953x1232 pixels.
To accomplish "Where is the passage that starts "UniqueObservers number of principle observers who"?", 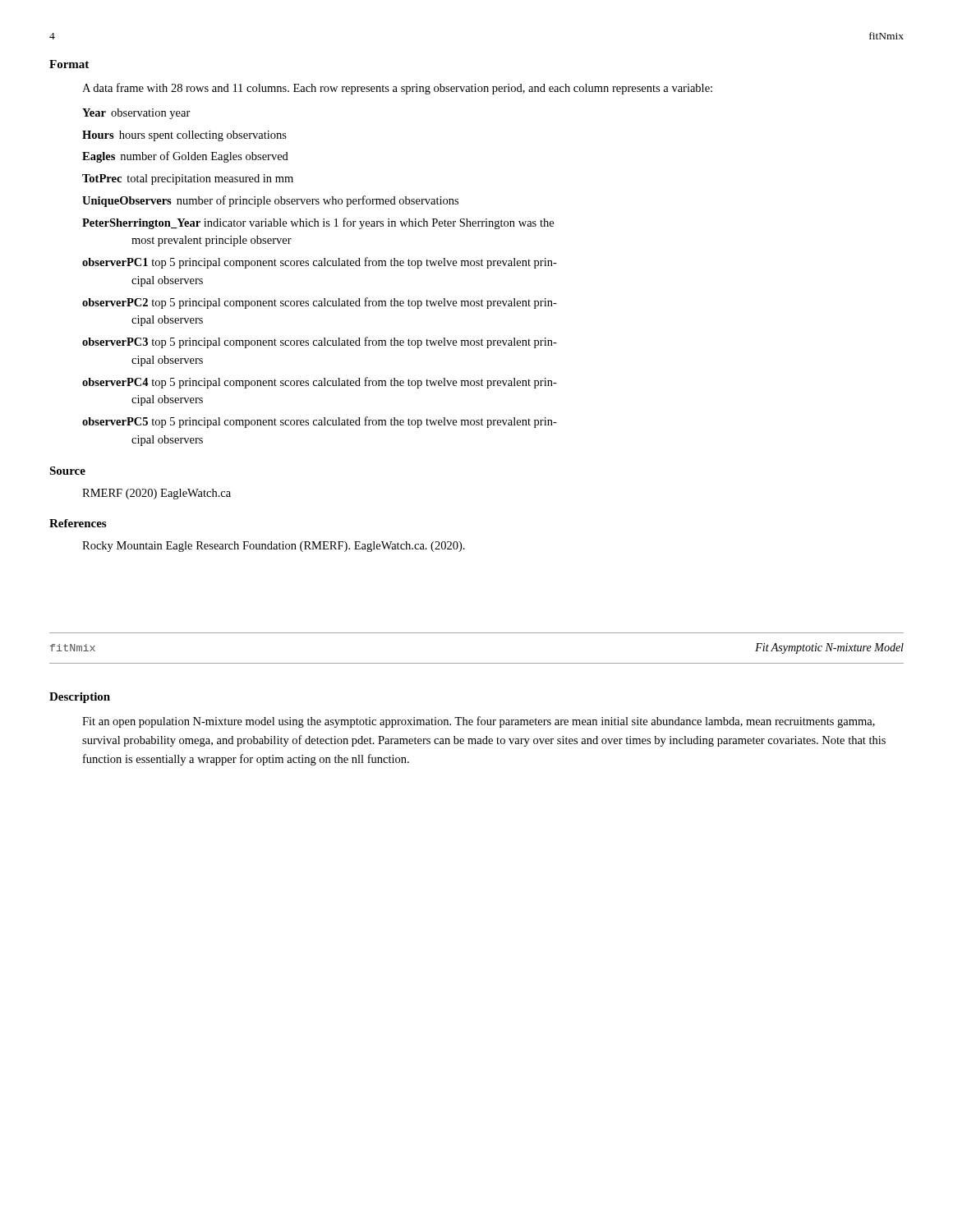I will click(270, 201).
